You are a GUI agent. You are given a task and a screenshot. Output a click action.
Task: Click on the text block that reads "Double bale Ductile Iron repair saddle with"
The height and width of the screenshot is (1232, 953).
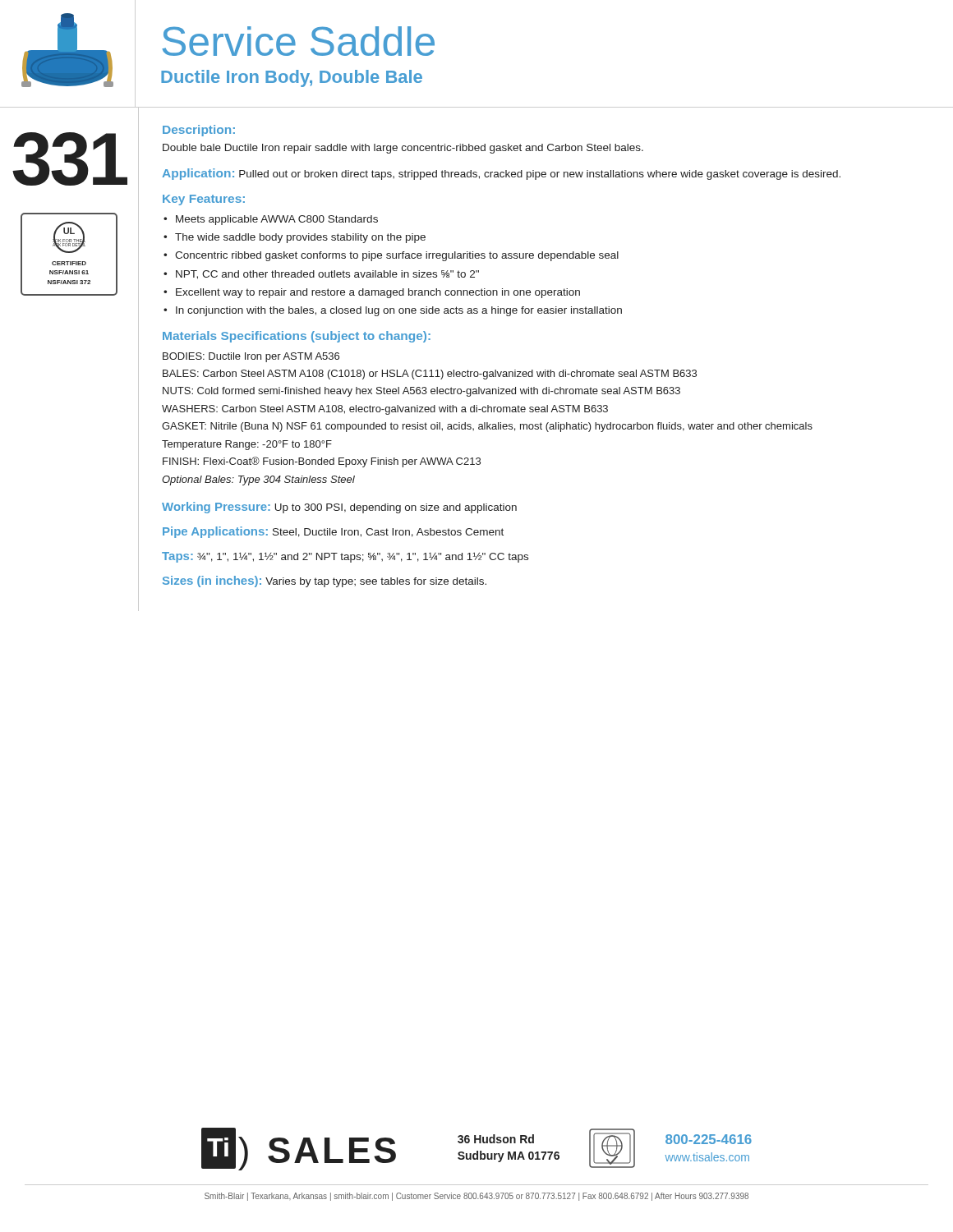click(x=403, y=147)
